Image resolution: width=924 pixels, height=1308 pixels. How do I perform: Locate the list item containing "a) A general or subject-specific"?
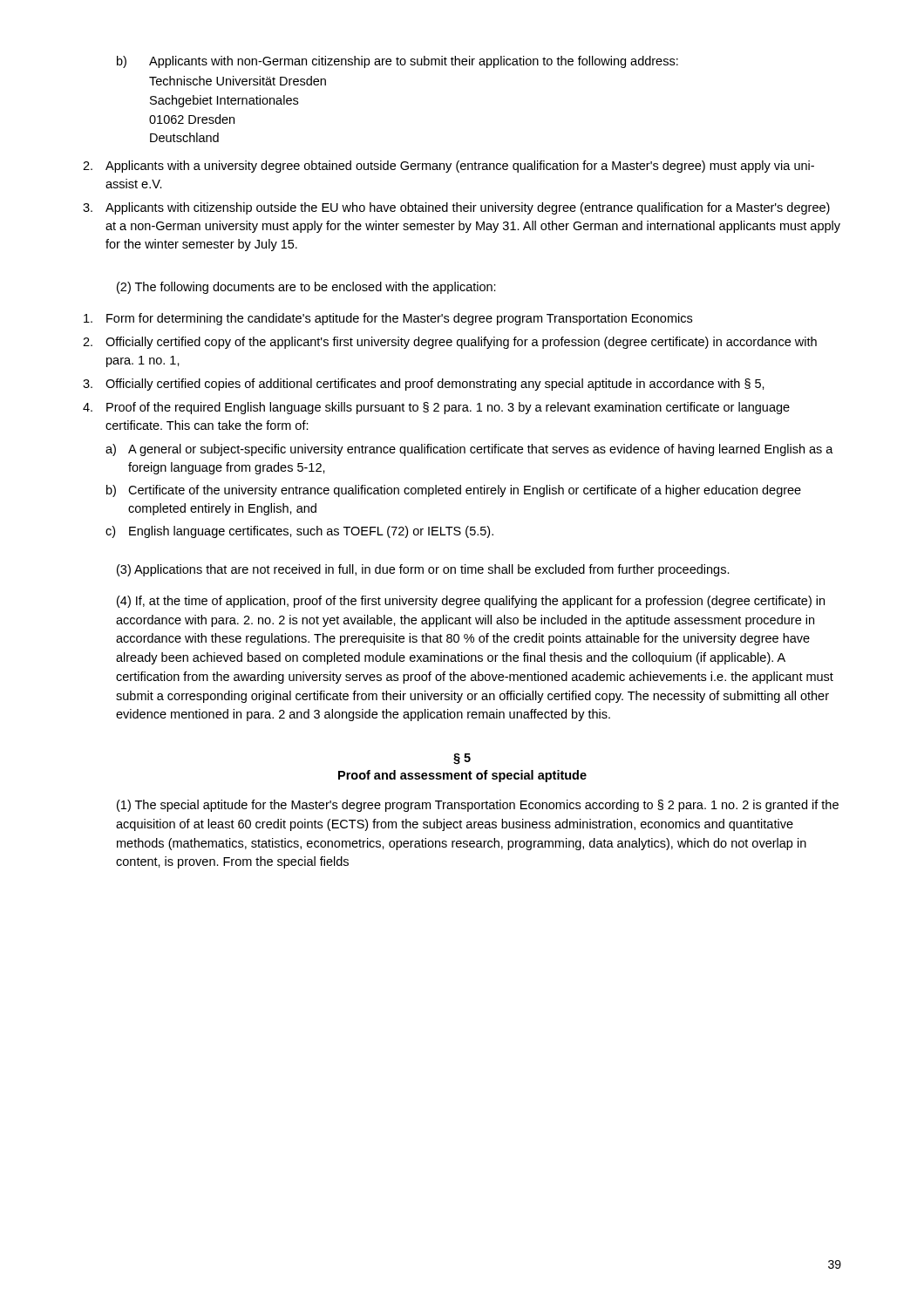click(473, 459)
